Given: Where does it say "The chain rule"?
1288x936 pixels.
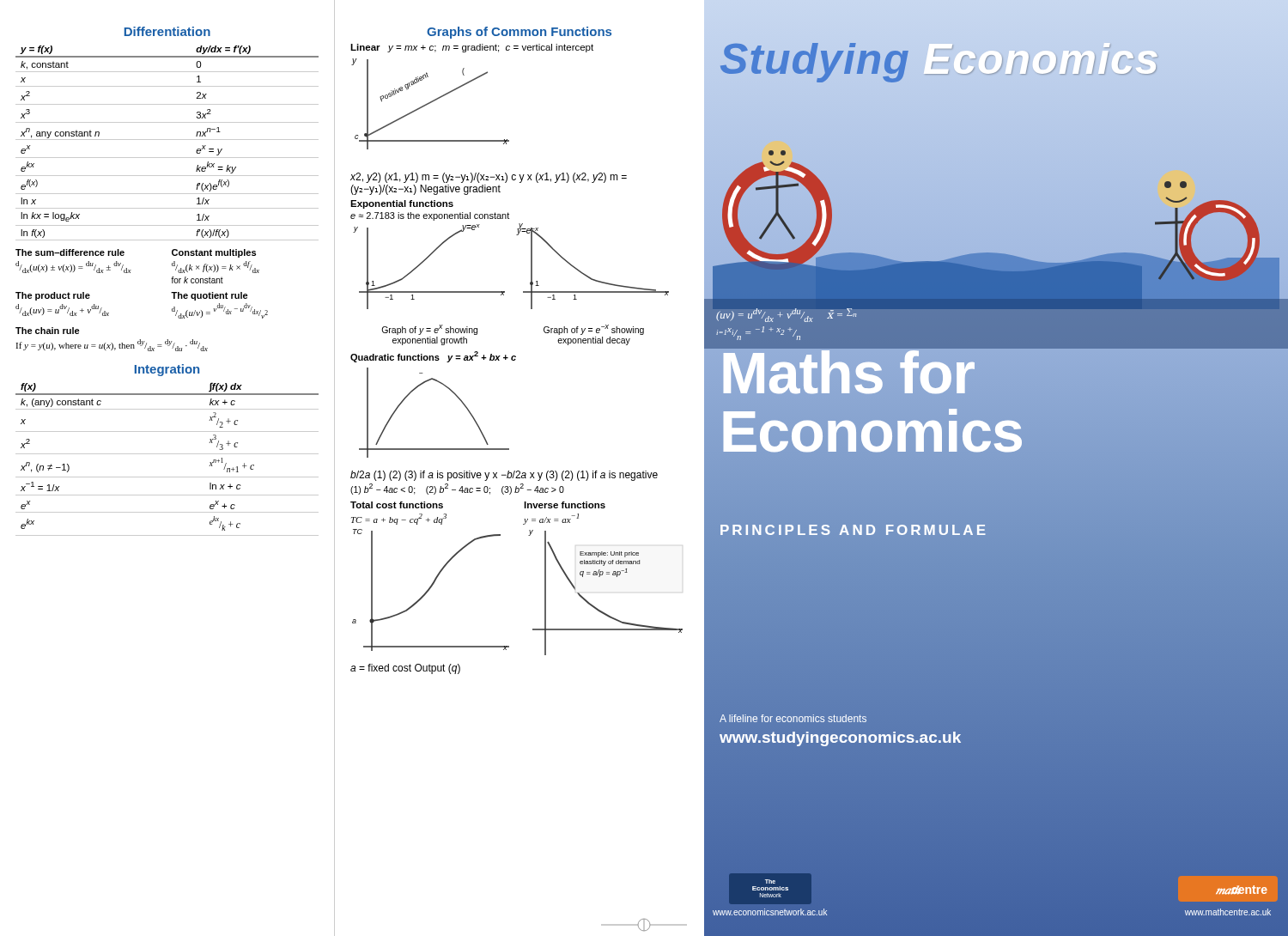Looking at the screenshot, I should tap(47, 331).
